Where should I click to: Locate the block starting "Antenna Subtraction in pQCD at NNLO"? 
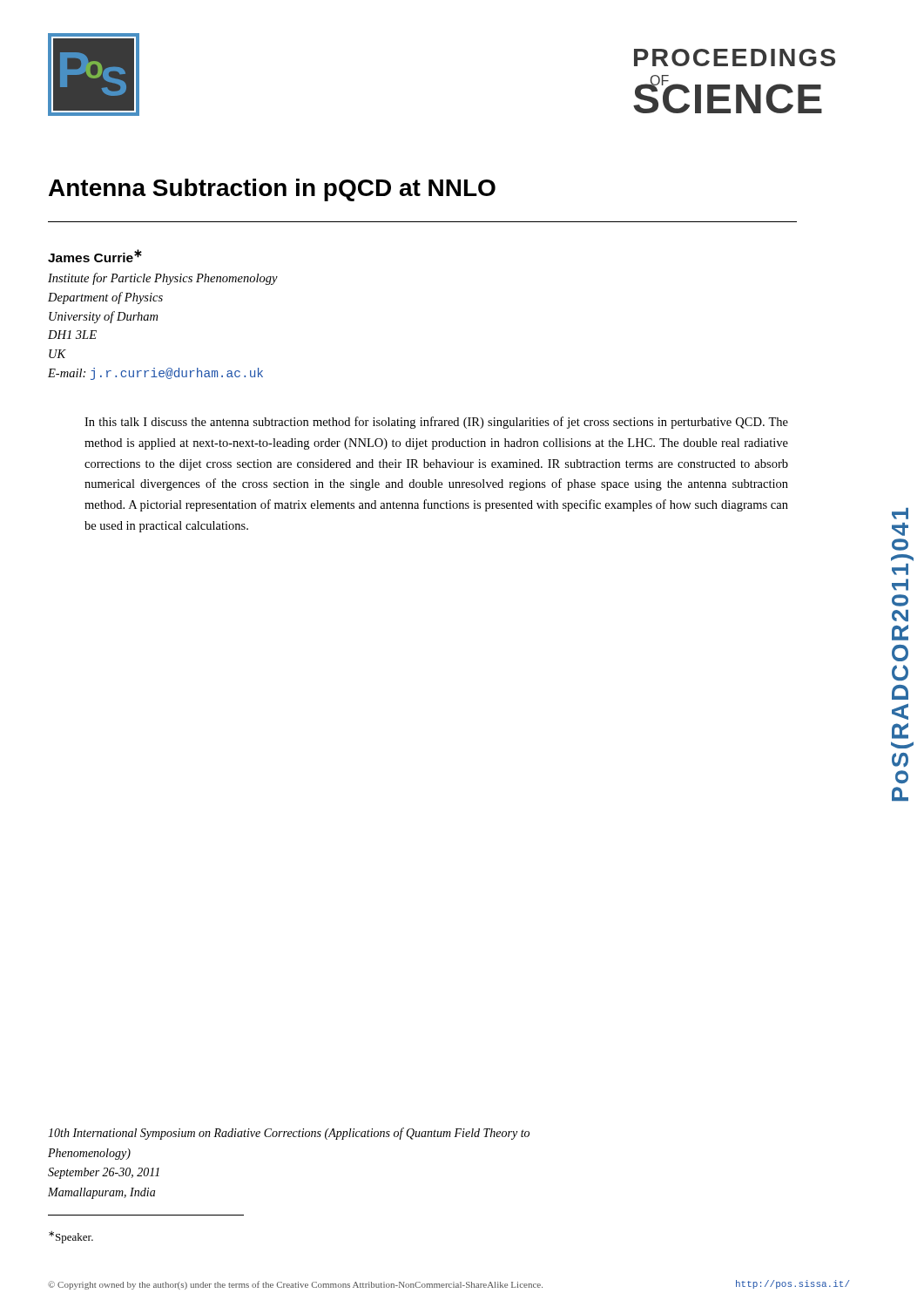click(x=272, y=188)
